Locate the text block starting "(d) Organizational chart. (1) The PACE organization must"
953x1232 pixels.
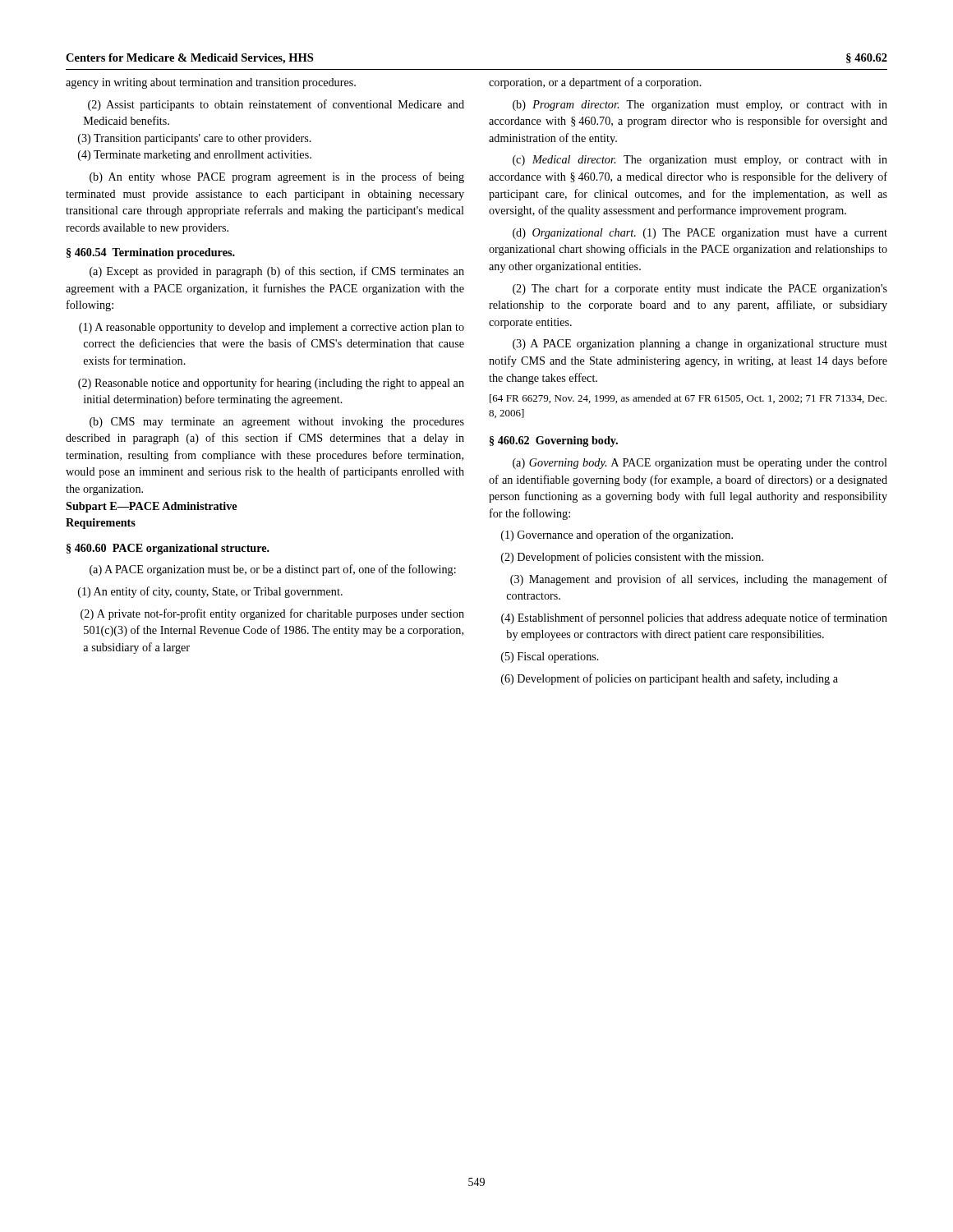click(x=688, y=249)
